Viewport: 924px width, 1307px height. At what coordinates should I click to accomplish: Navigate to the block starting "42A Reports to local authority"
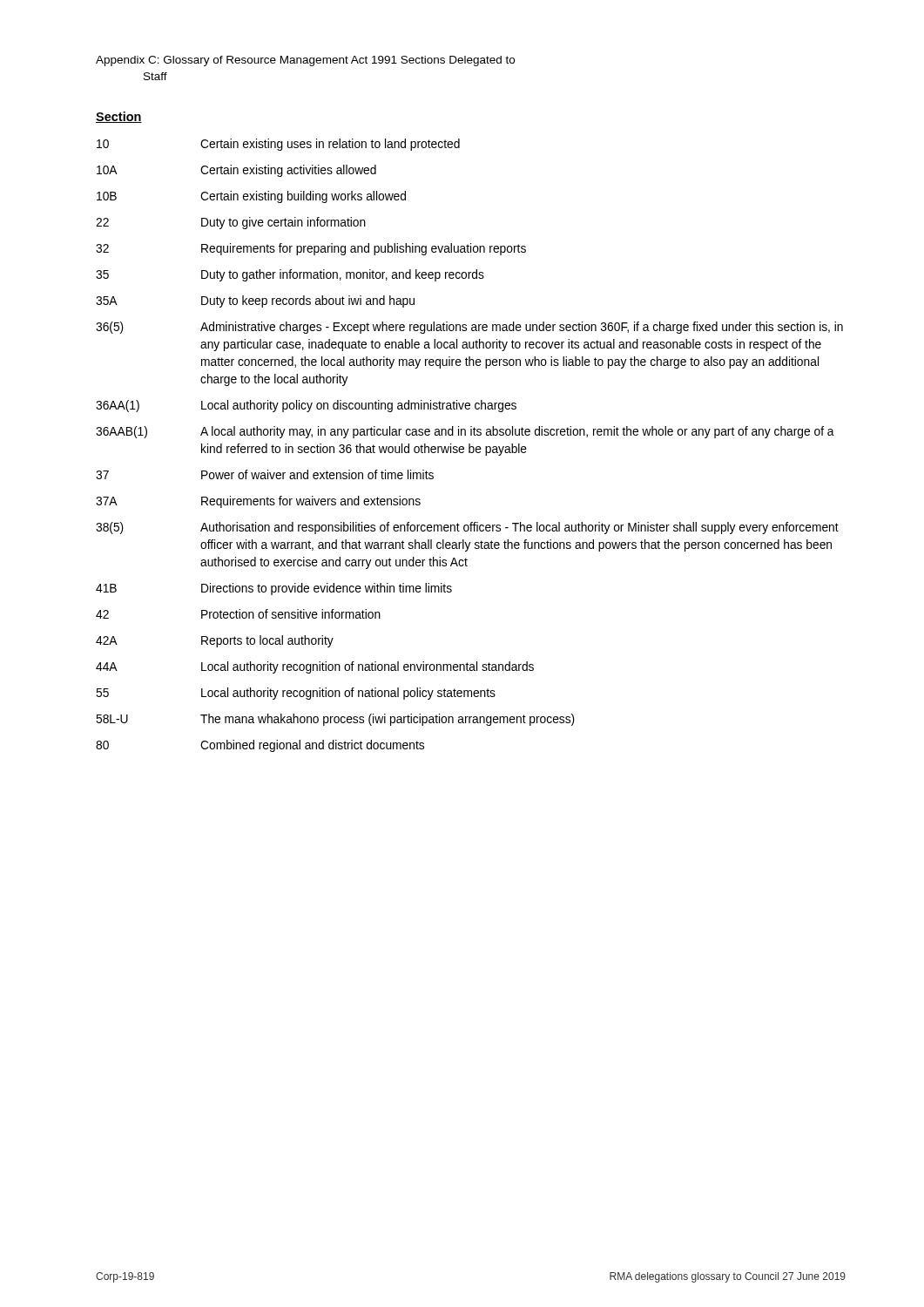tap(215, 641)
